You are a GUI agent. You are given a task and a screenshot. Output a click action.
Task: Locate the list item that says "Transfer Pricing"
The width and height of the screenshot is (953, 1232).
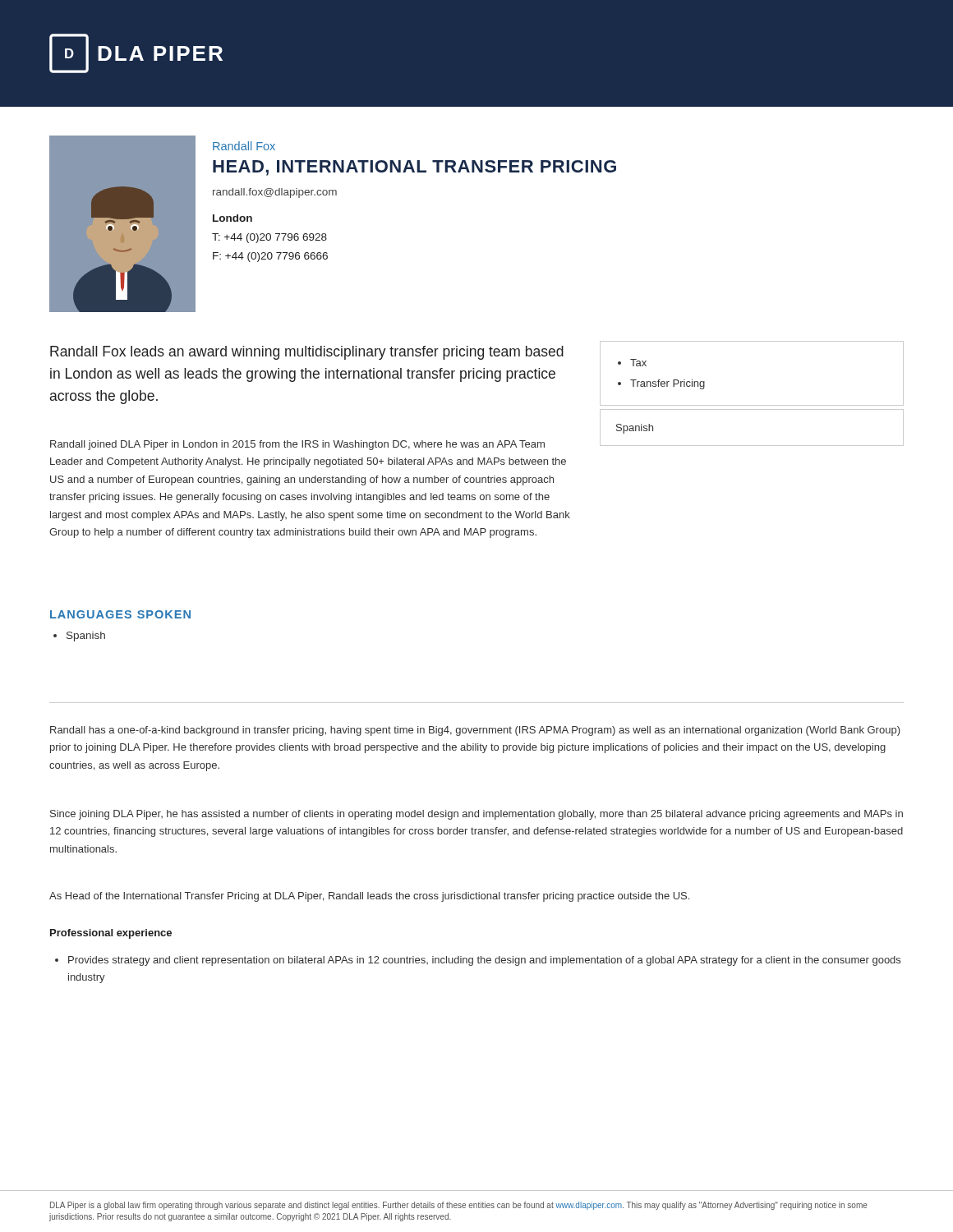click(x=668, y=383)
